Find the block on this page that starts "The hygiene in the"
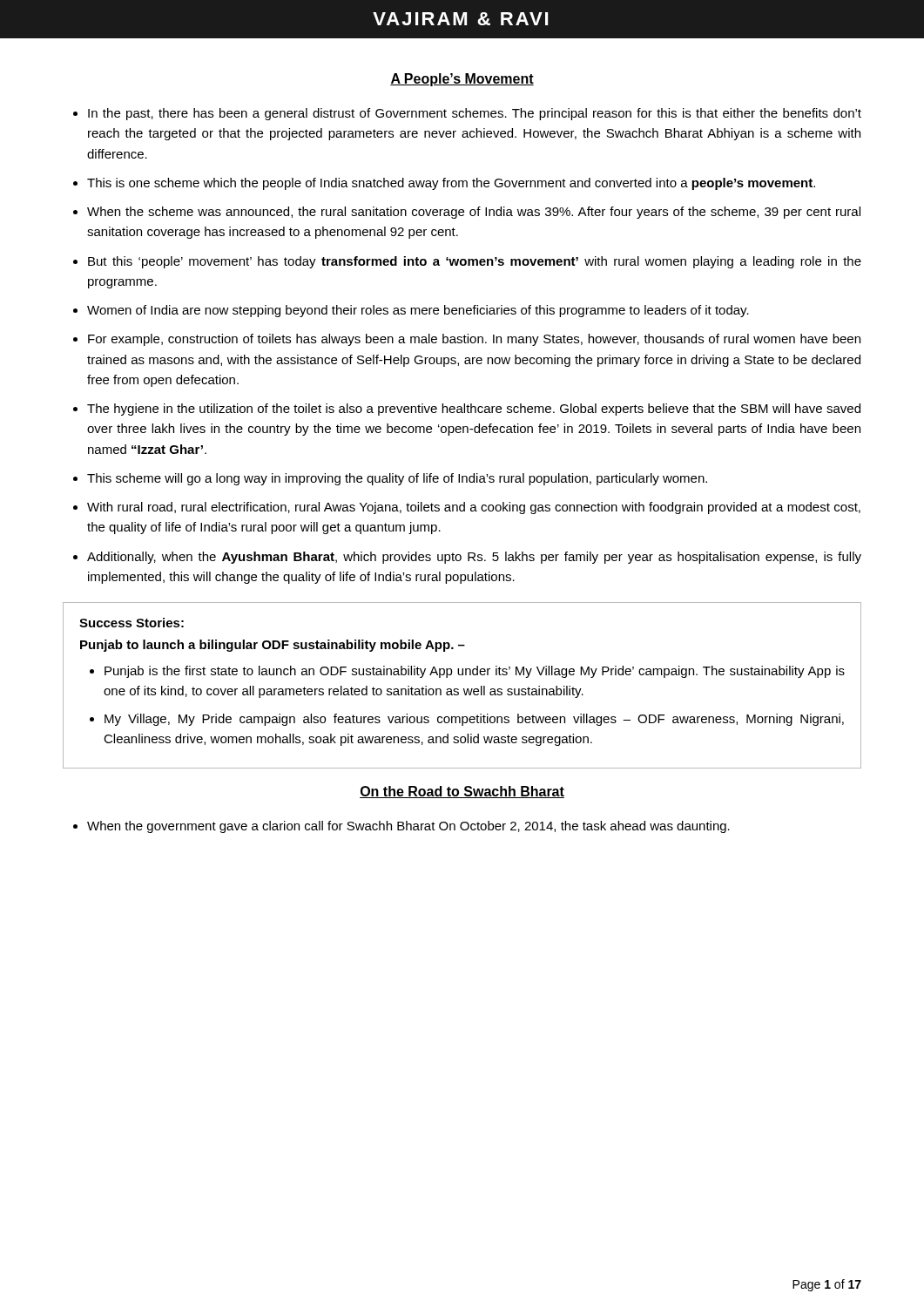 [474, 428]
